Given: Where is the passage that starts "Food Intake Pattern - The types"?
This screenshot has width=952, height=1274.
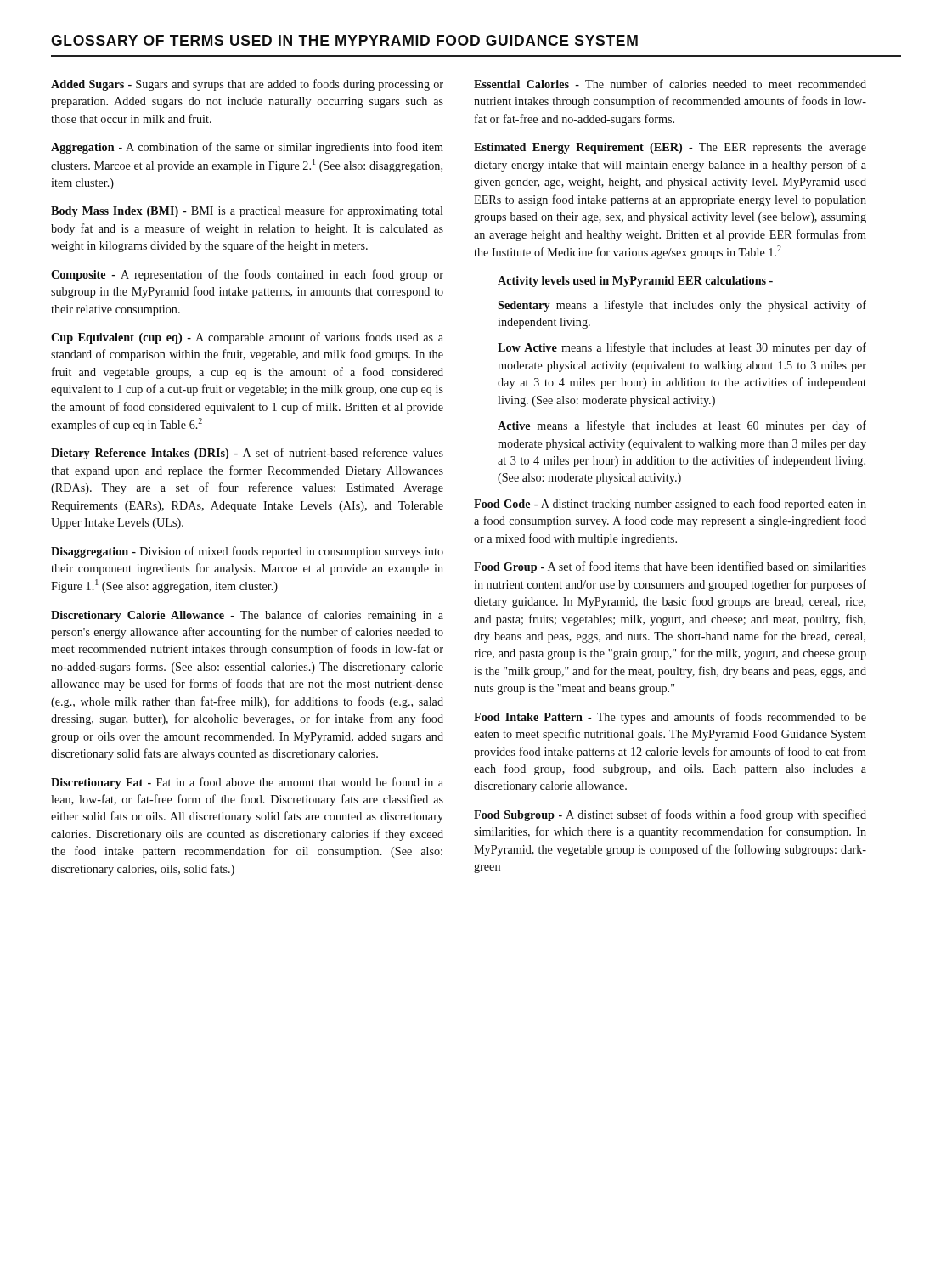Looking at the screenshot, I should (670, 751).
